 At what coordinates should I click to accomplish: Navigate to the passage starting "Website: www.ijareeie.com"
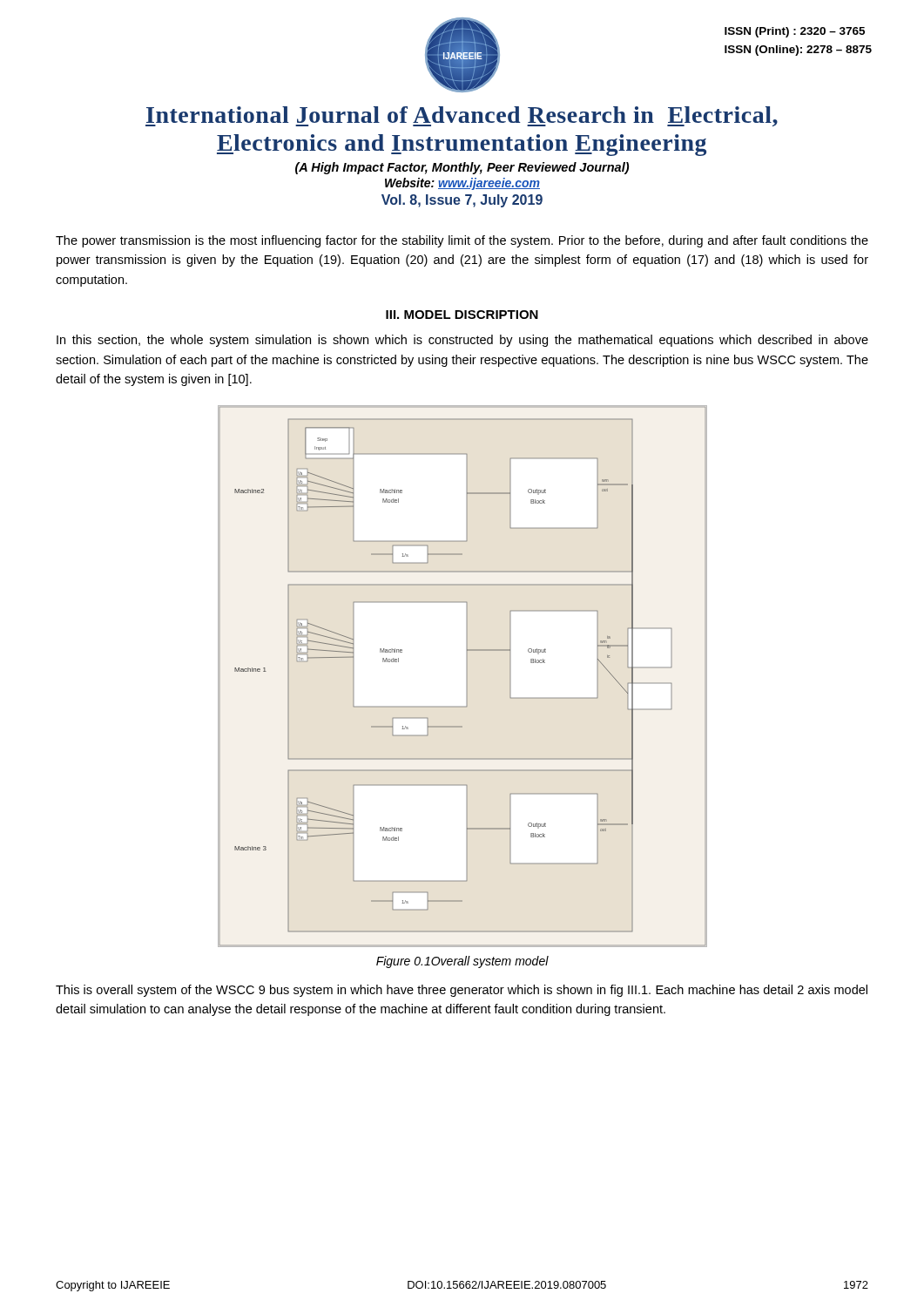(x=462, y=183)
